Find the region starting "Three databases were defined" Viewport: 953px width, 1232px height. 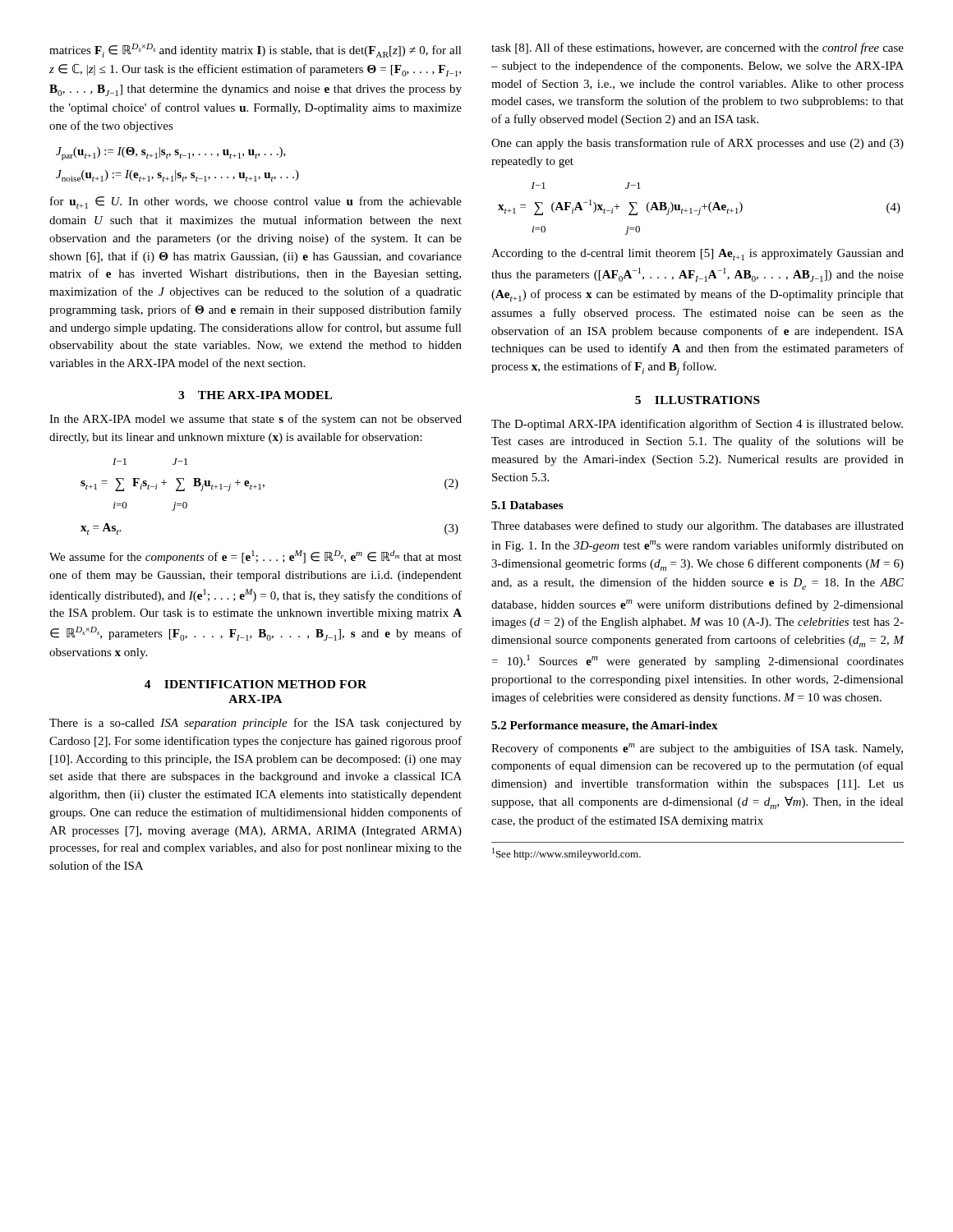click(x=698, y=612)
